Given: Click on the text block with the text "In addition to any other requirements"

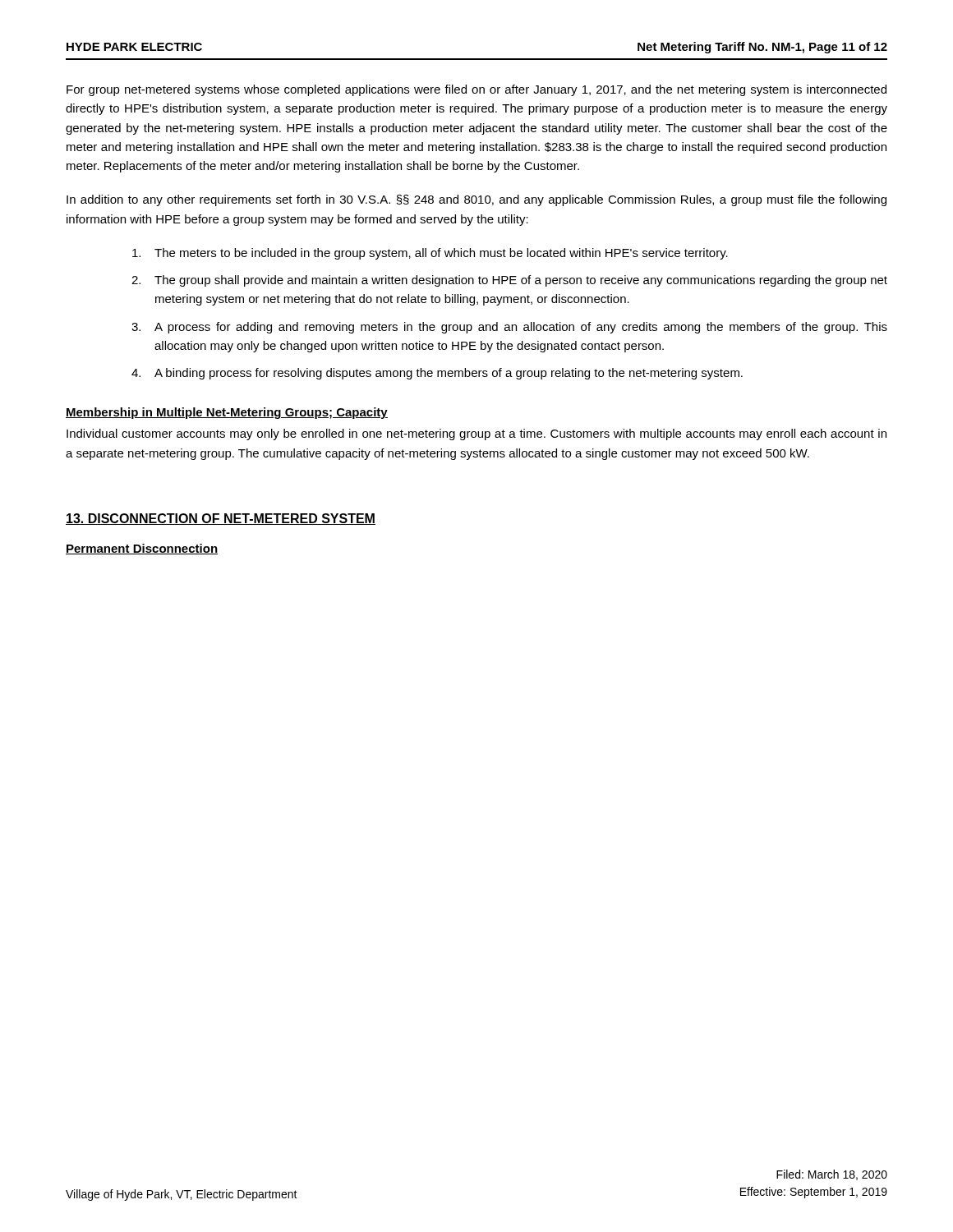Looking at the screenshot, I should 476,209.
